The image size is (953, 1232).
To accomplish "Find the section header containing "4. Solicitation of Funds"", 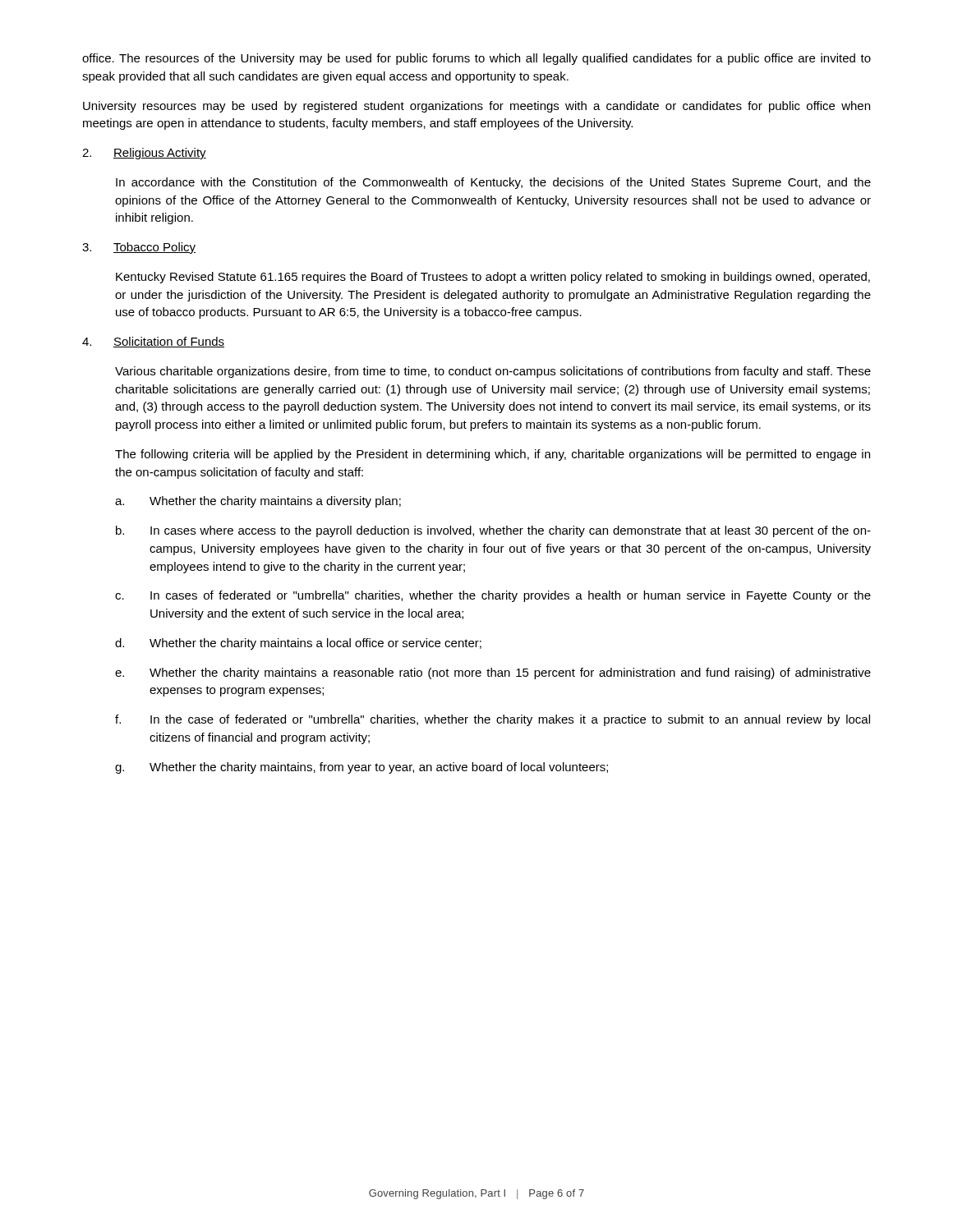I will (x=153, y=342).
